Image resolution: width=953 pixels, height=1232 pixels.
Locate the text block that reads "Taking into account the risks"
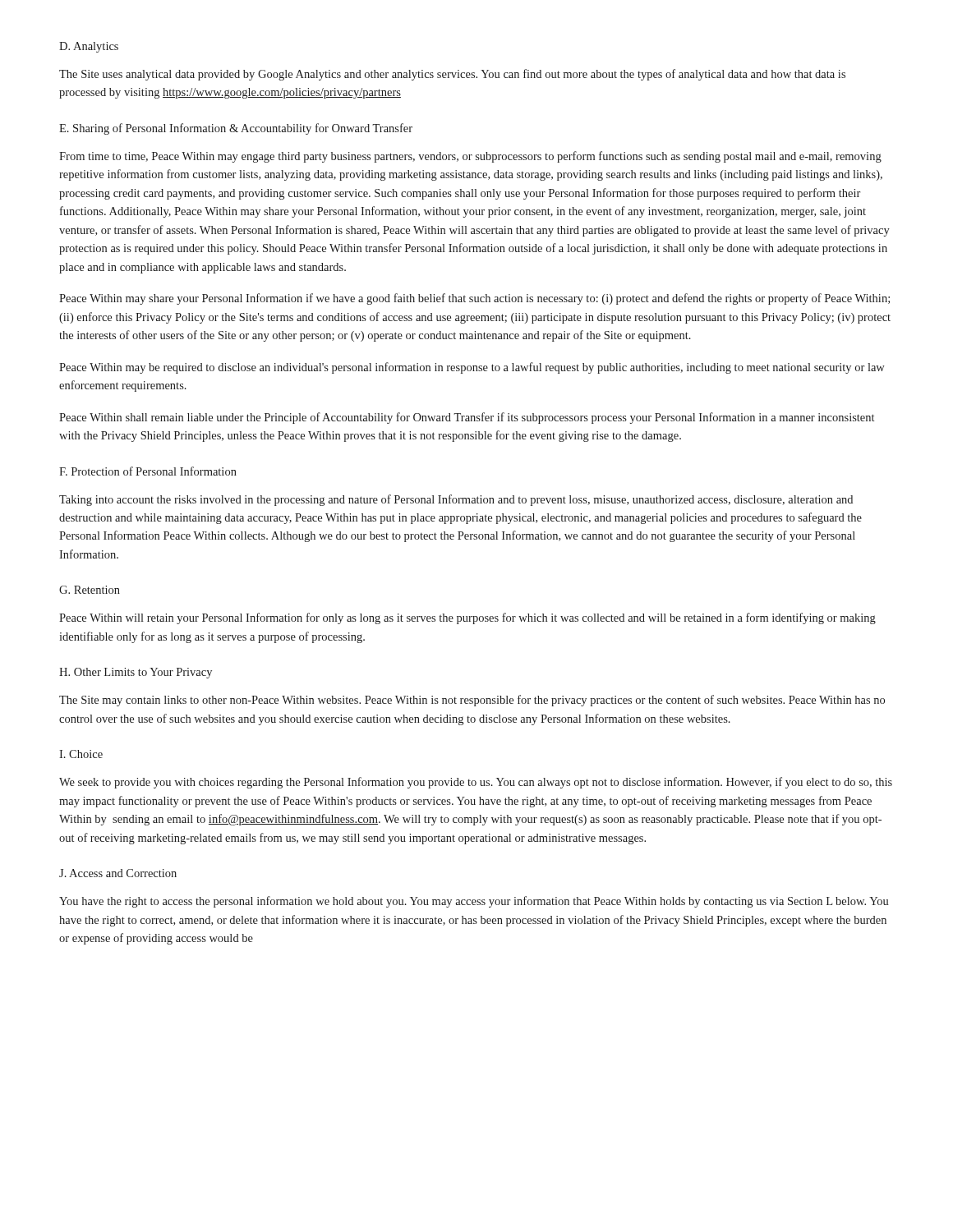(x=460, y=527)
